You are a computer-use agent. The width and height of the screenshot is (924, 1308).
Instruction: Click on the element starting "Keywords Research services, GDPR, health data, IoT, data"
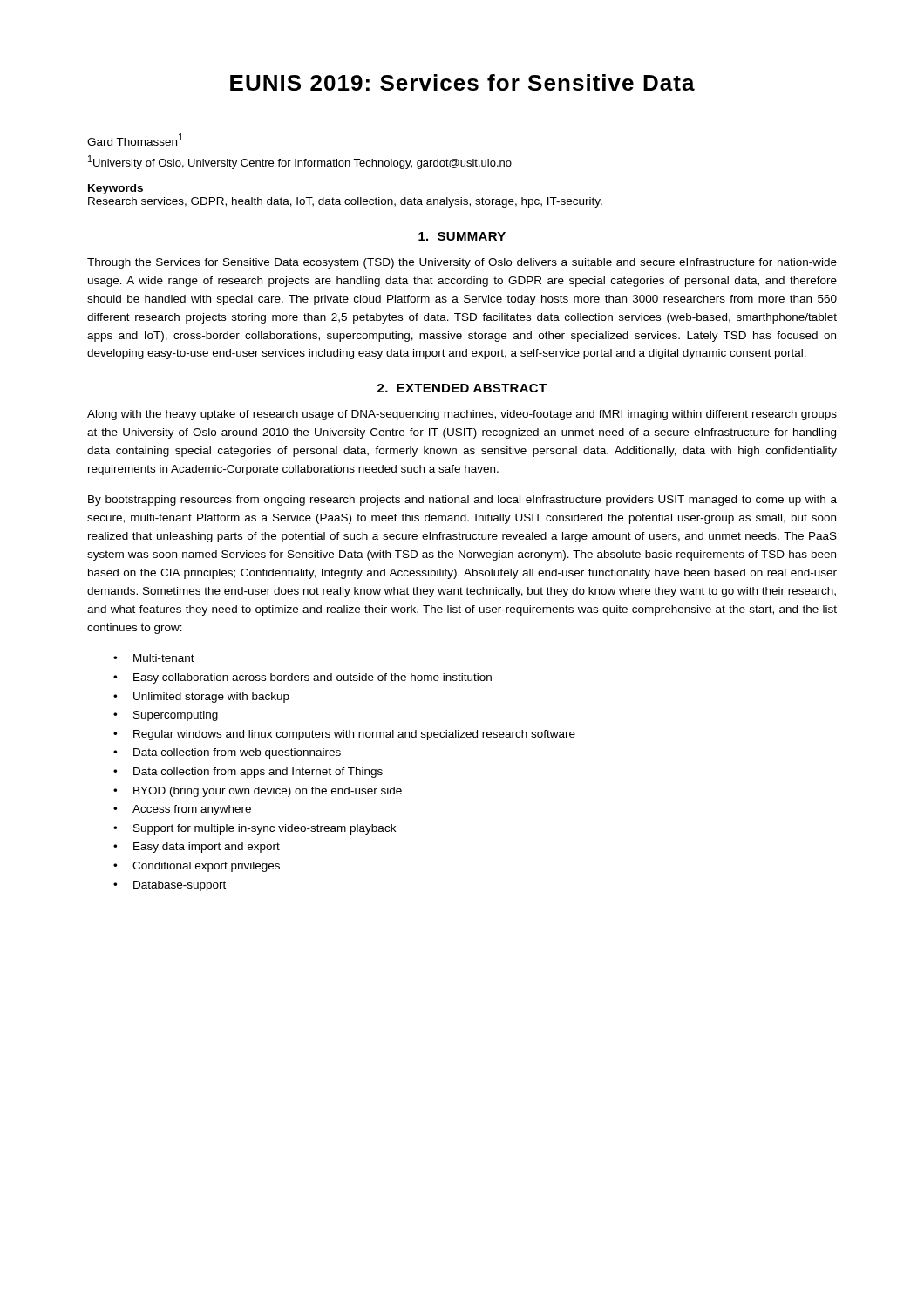345,194
